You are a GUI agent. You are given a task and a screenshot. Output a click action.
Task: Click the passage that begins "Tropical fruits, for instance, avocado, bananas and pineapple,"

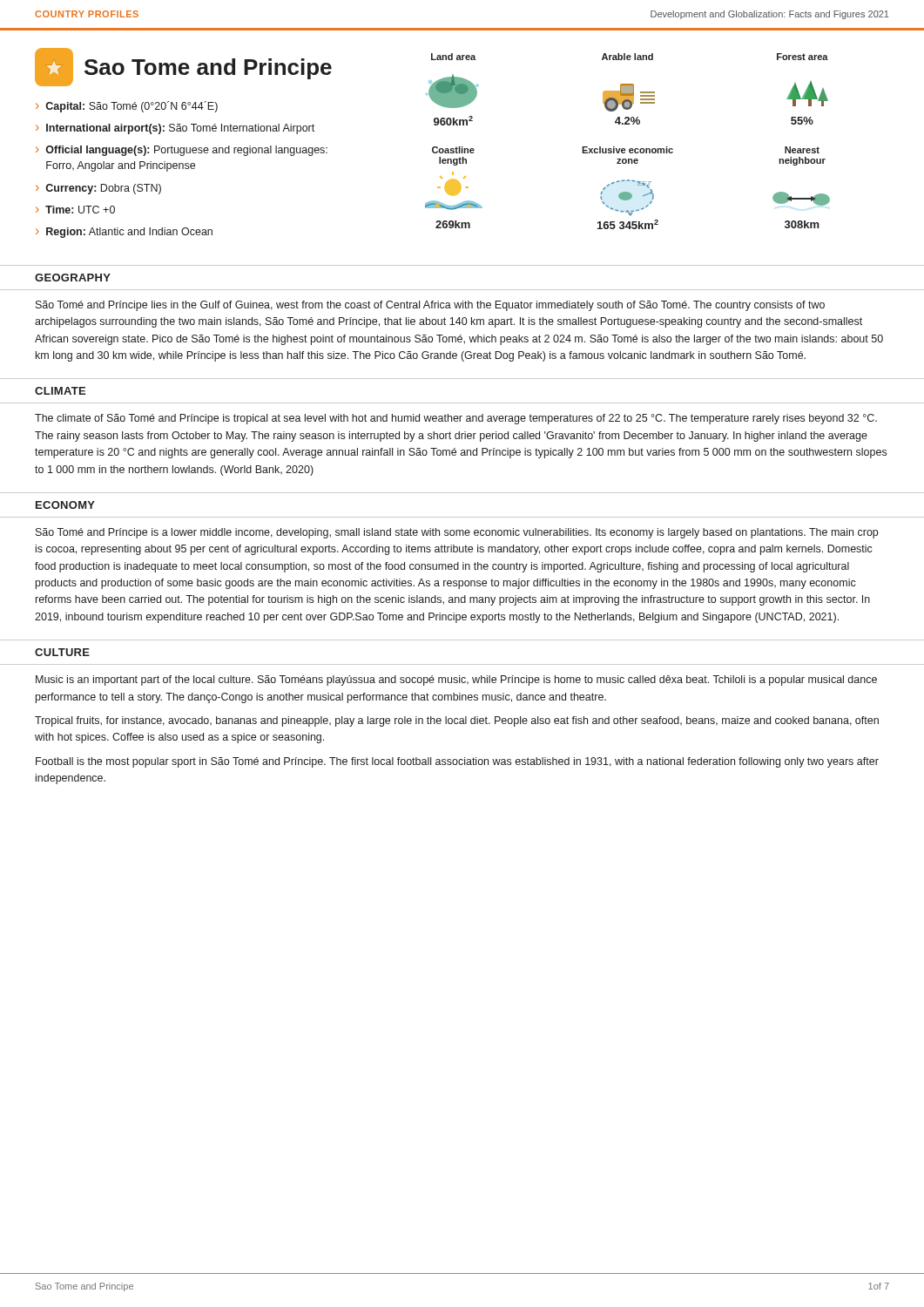coord(457,729)
